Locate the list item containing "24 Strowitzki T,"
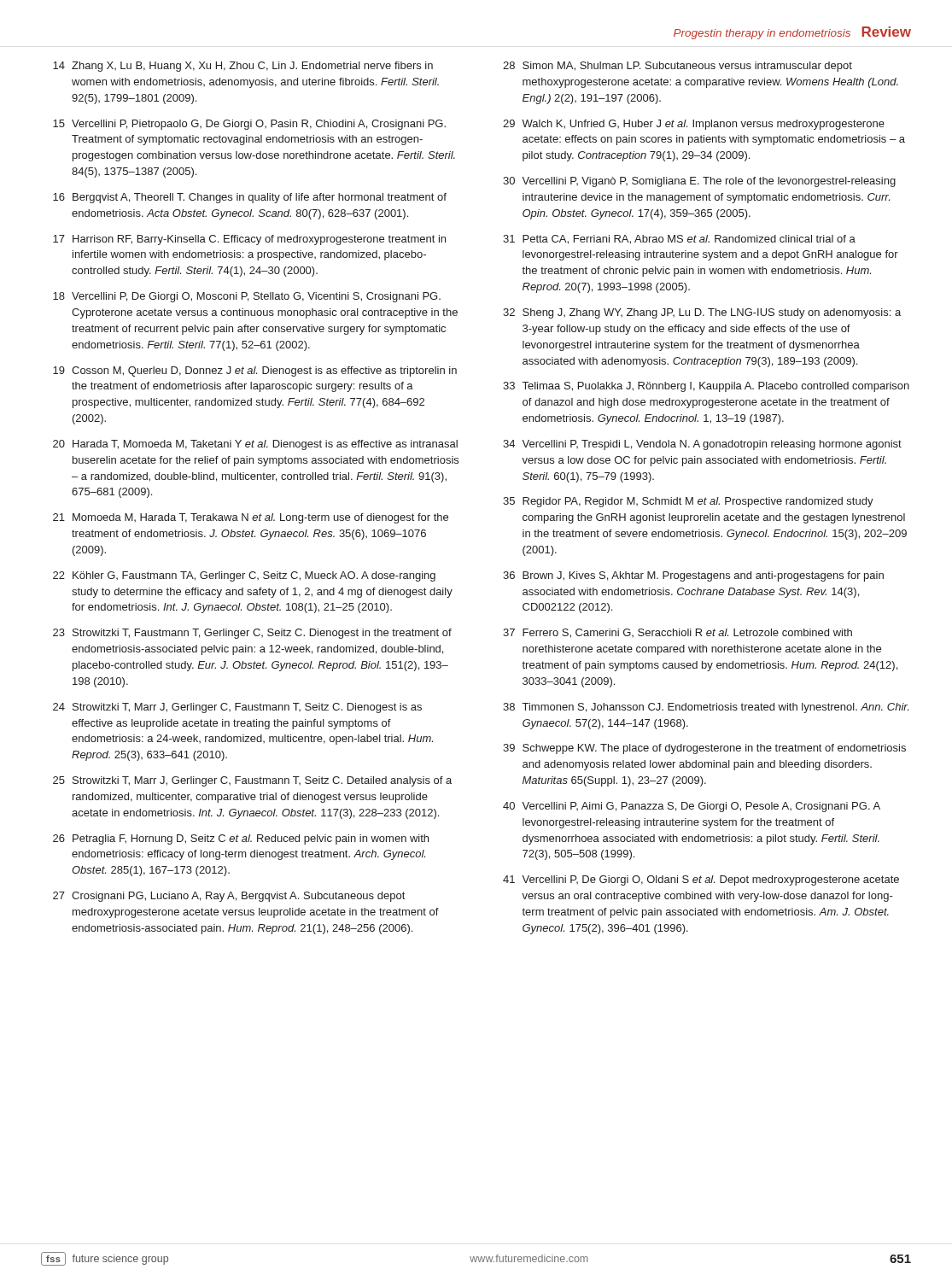 coord(251,731)
